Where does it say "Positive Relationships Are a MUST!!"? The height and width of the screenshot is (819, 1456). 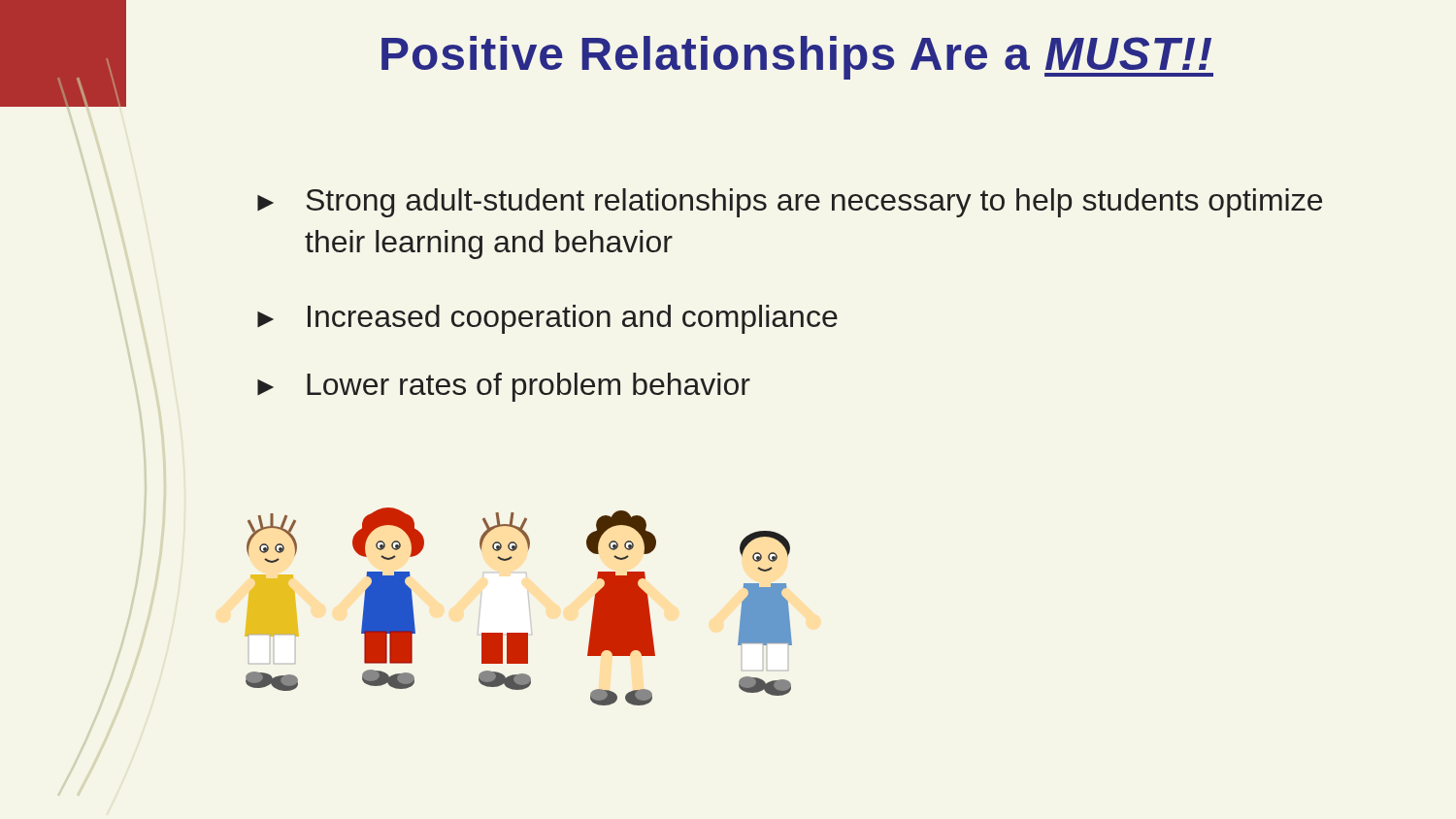point(796,54)
